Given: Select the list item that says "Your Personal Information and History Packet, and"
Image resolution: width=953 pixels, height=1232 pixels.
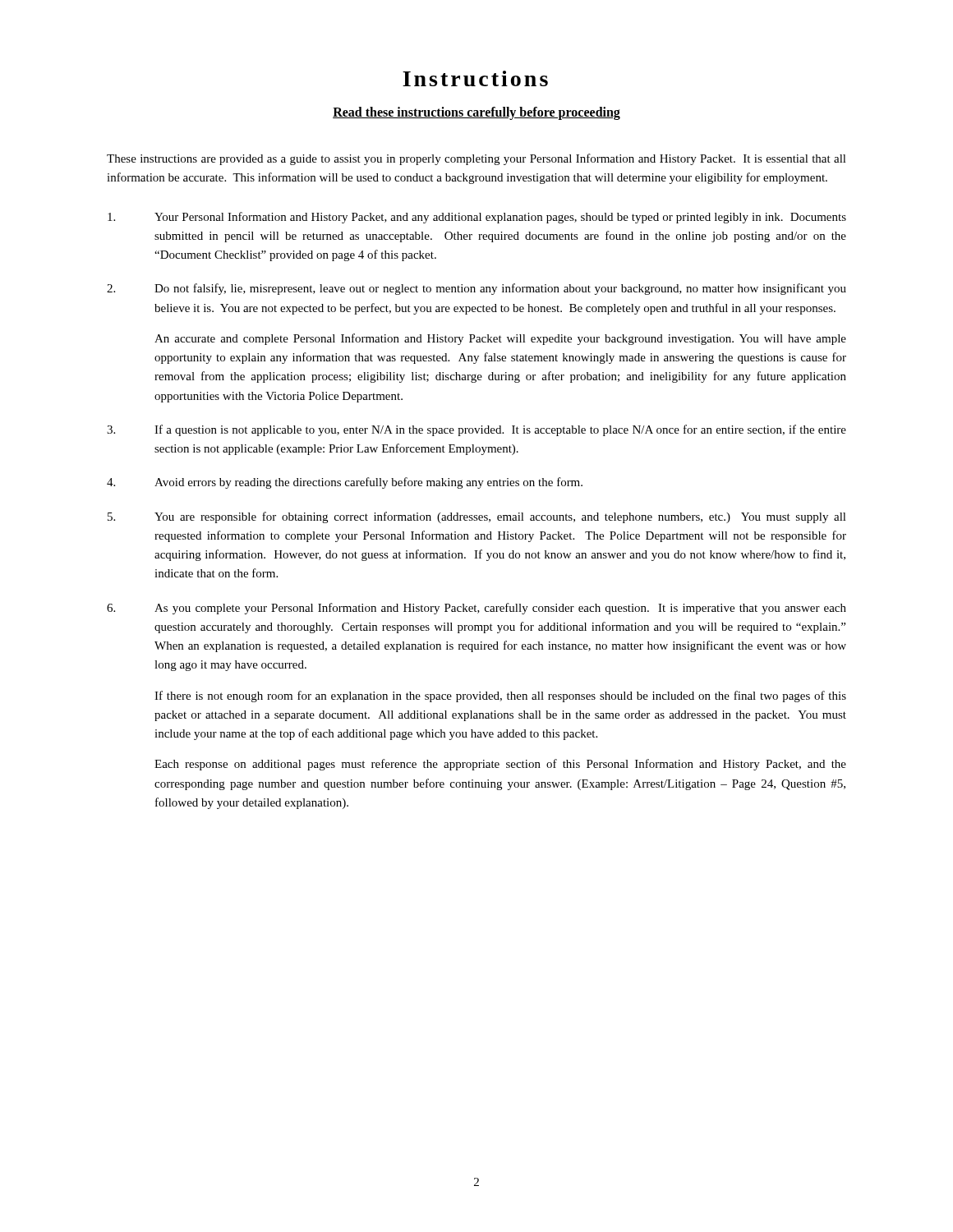Looking at the screenshot, I should pos(476,236).
